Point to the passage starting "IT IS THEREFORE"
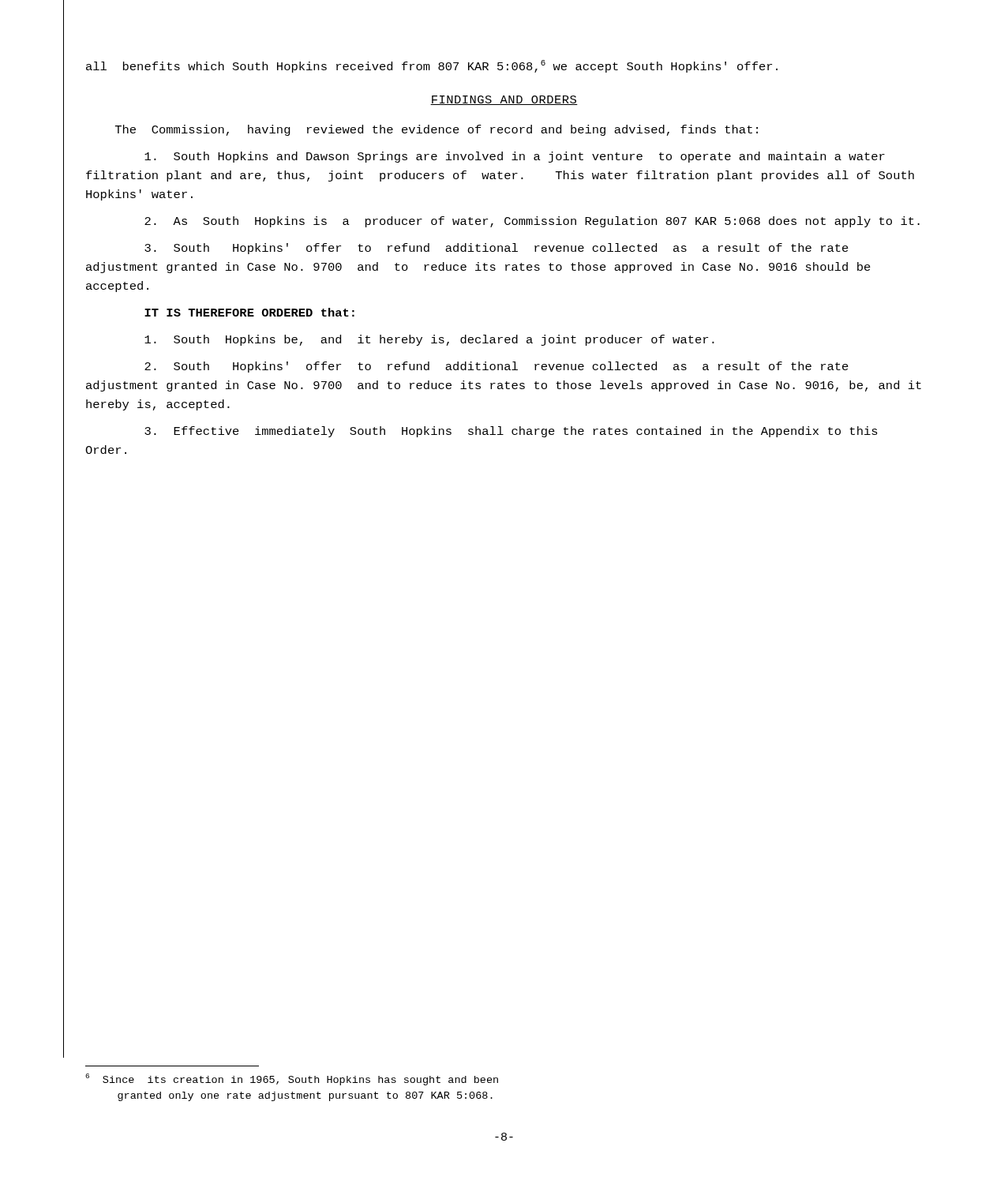The image size is (1008, 1184). point(249,312)
